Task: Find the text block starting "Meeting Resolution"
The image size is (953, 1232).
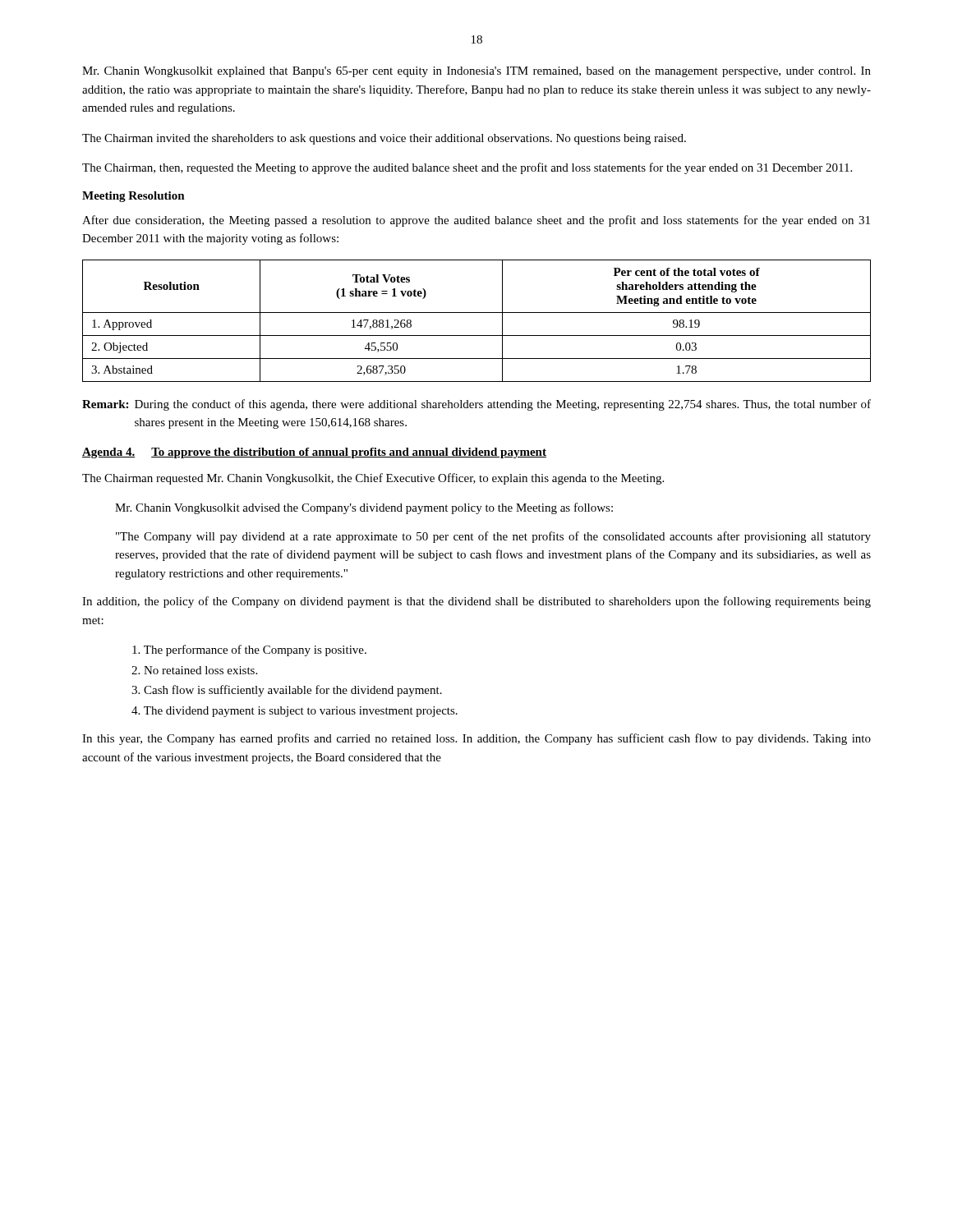Action: (x=133, y=195)
